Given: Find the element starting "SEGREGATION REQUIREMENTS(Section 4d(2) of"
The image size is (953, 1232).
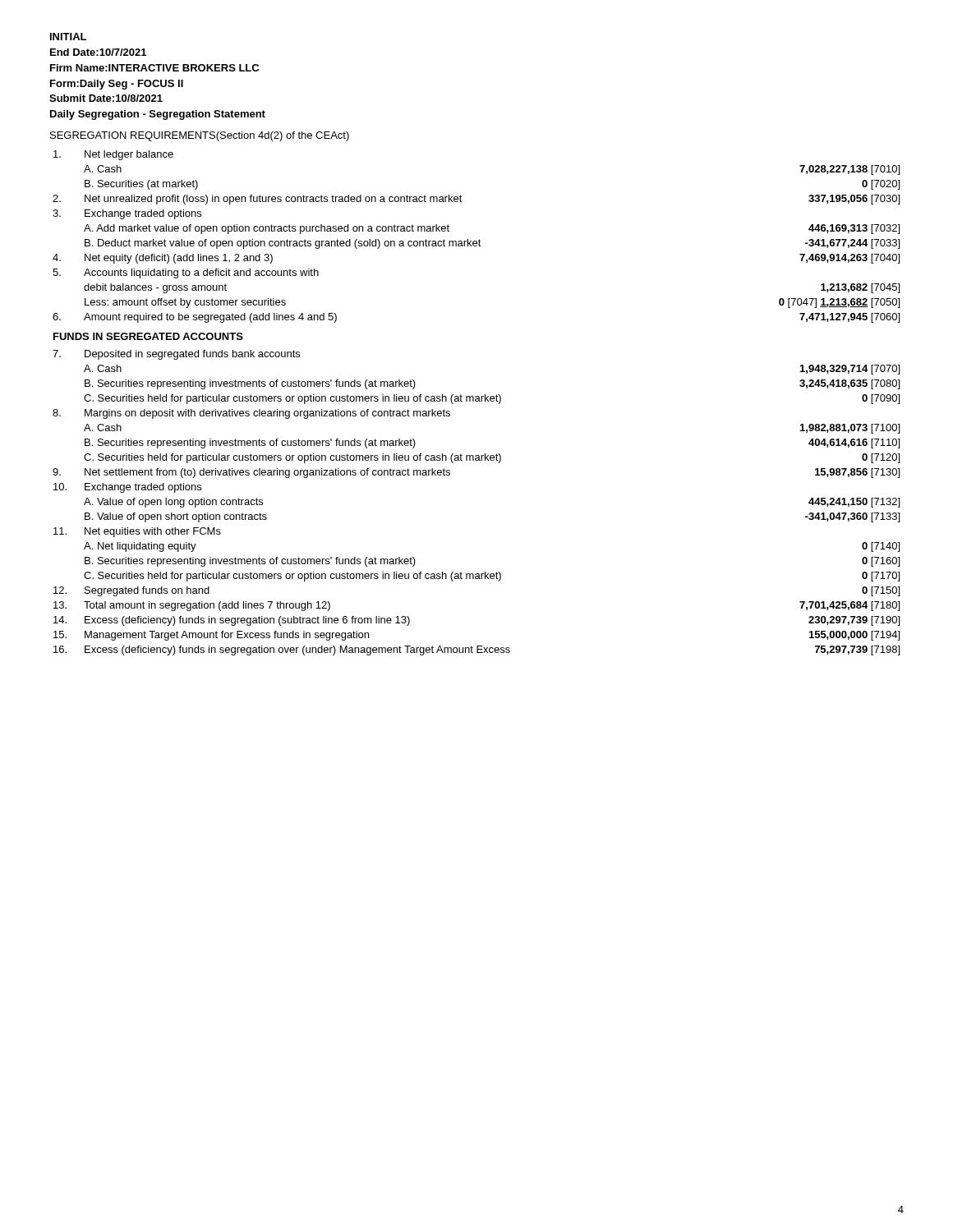Looking at the screenshot, I should point(199,135).
